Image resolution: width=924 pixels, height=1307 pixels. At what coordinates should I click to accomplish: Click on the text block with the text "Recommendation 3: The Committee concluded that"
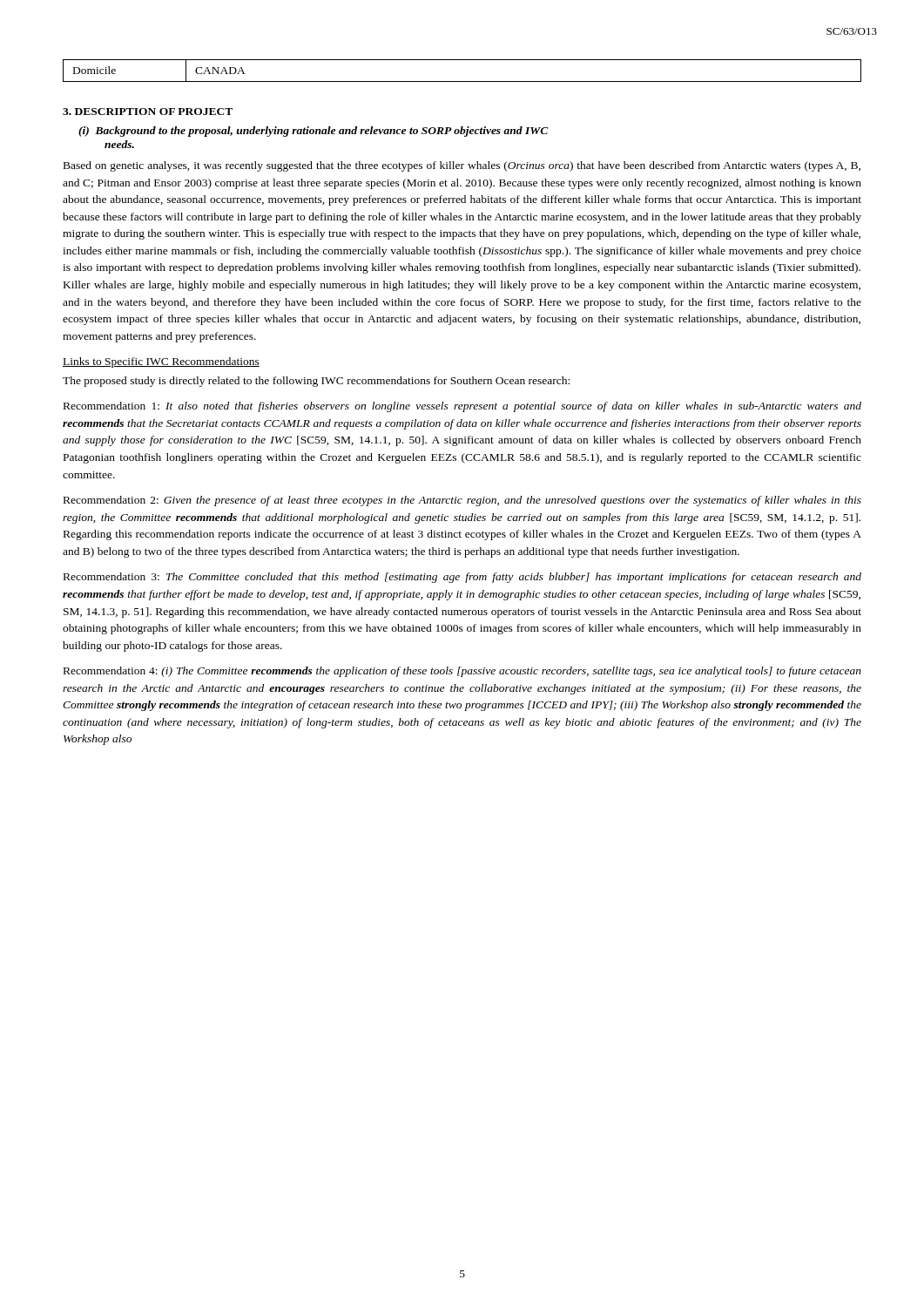[462, 611]
